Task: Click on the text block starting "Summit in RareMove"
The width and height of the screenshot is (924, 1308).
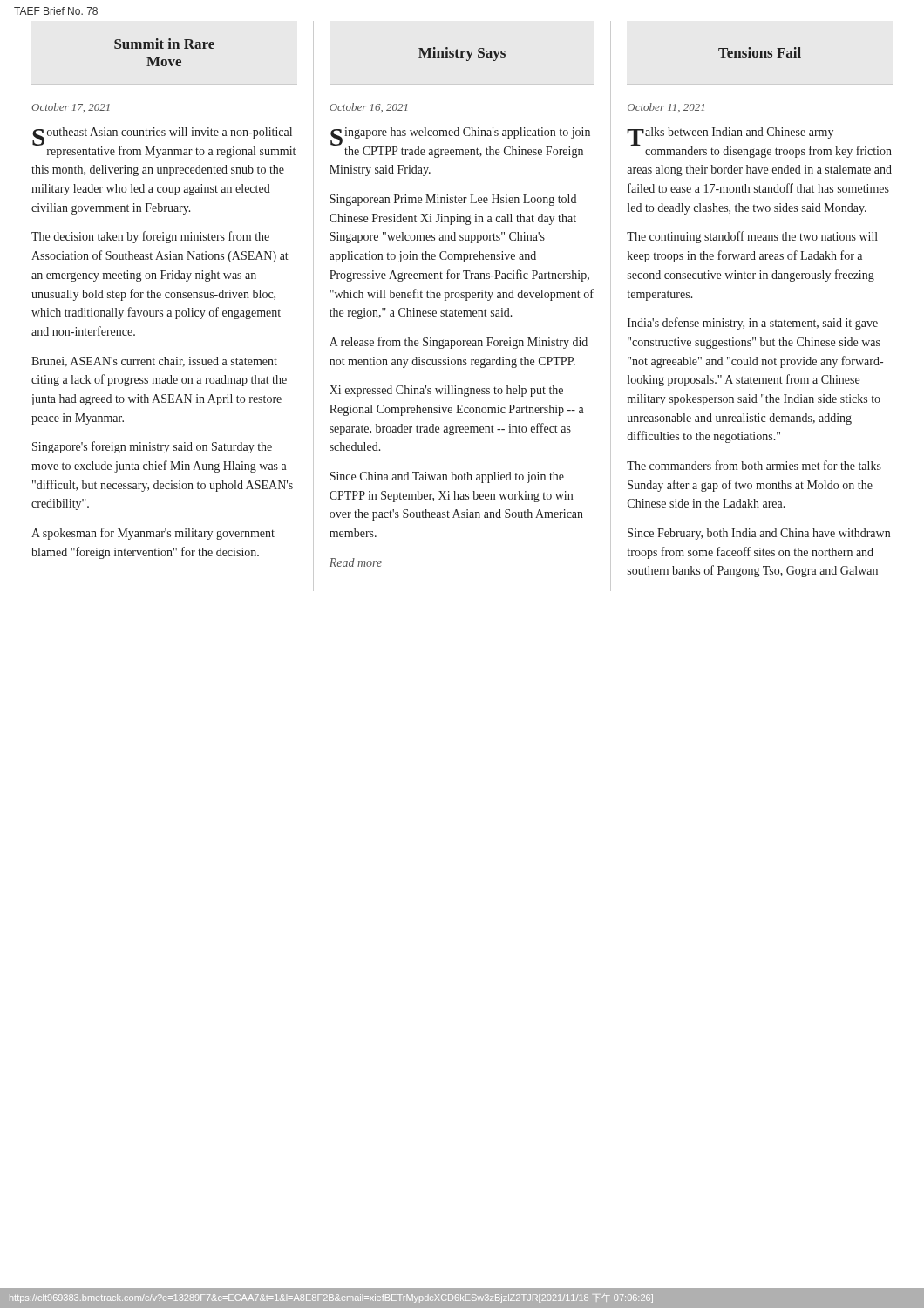Action: (x=164, y=53)
